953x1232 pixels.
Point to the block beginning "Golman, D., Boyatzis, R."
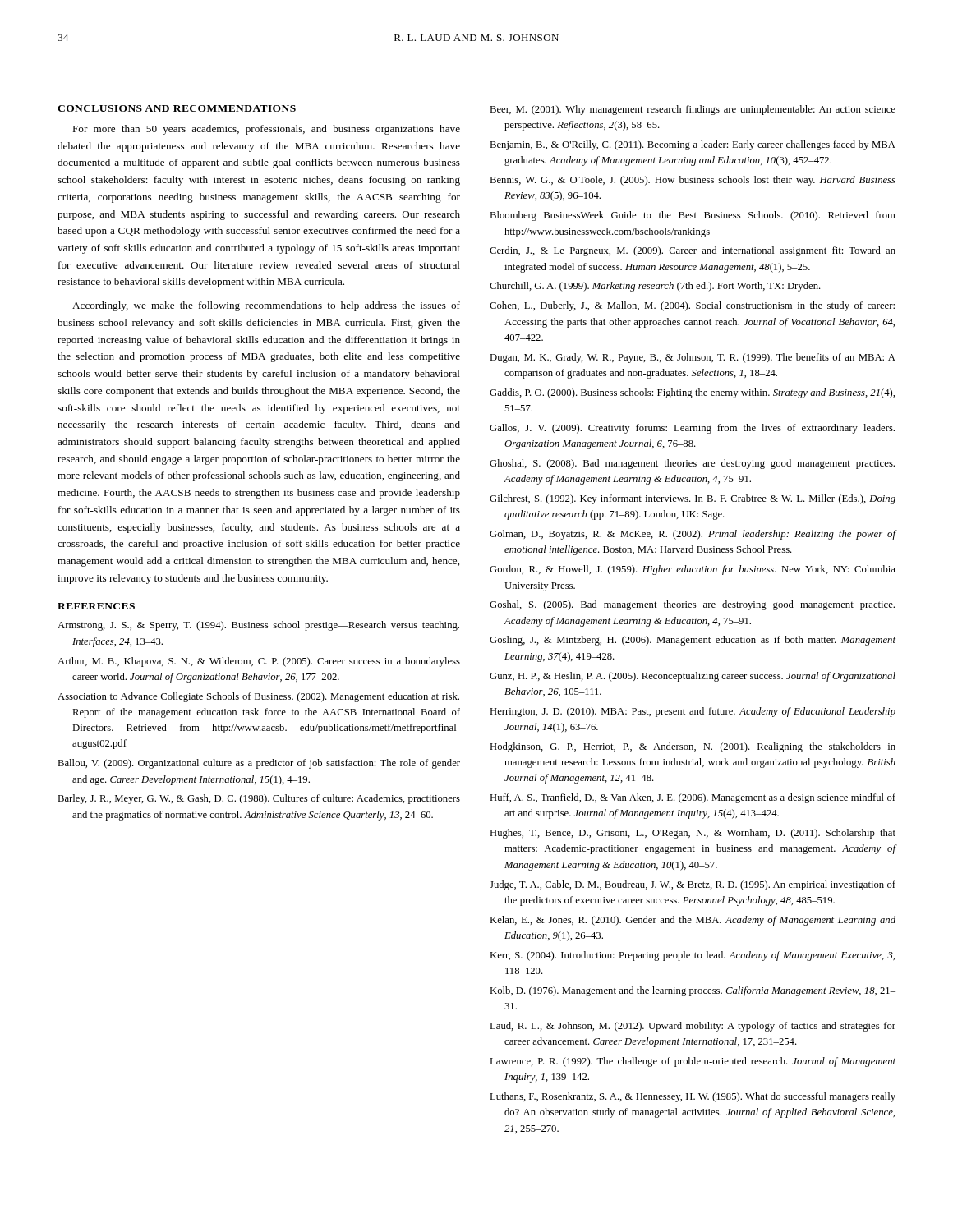point(693,542)
